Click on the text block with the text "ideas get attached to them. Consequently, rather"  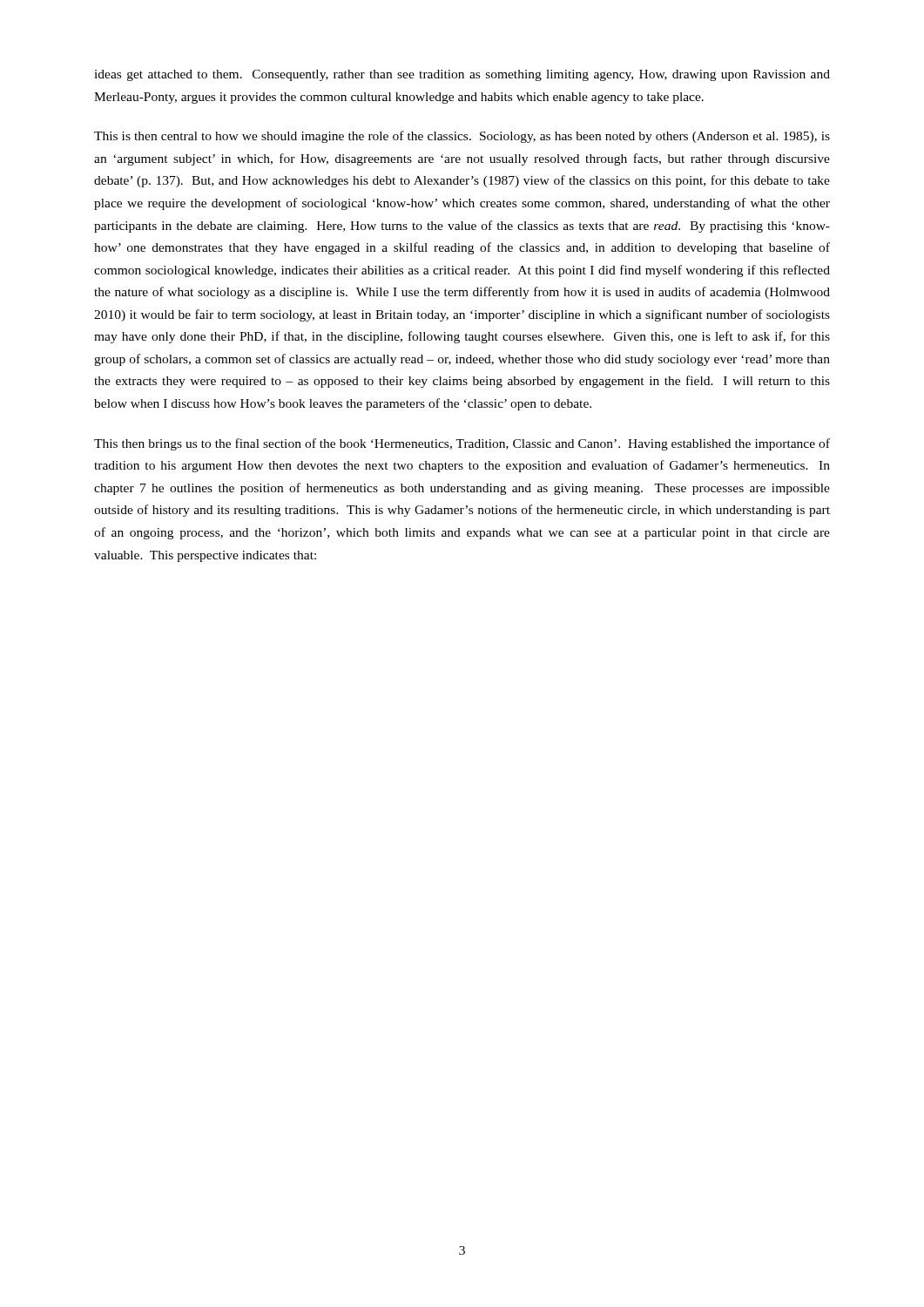pyautogui.click(x=462, y=85)
